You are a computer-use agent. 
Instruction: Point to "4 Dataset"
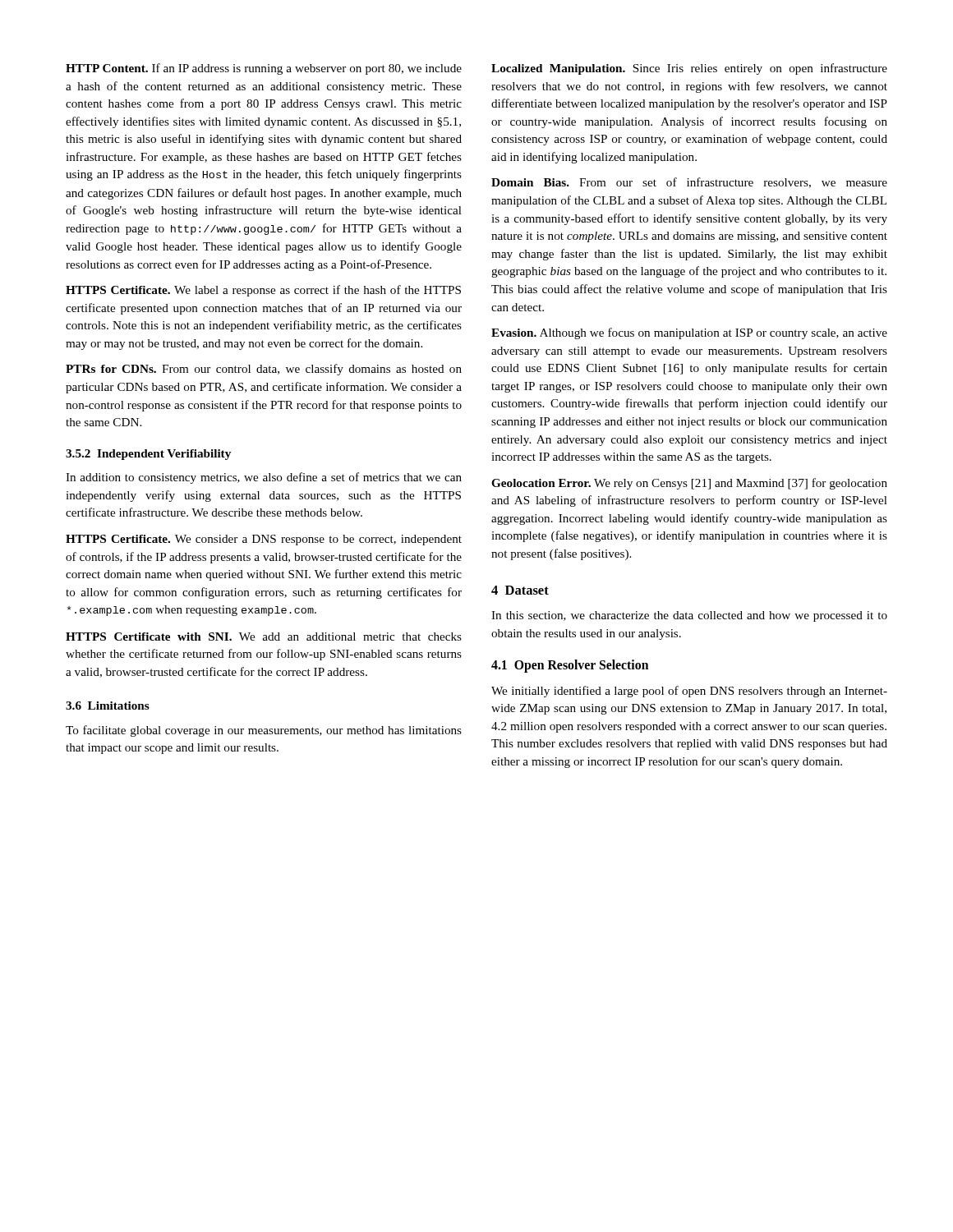[x=520, y=590]
